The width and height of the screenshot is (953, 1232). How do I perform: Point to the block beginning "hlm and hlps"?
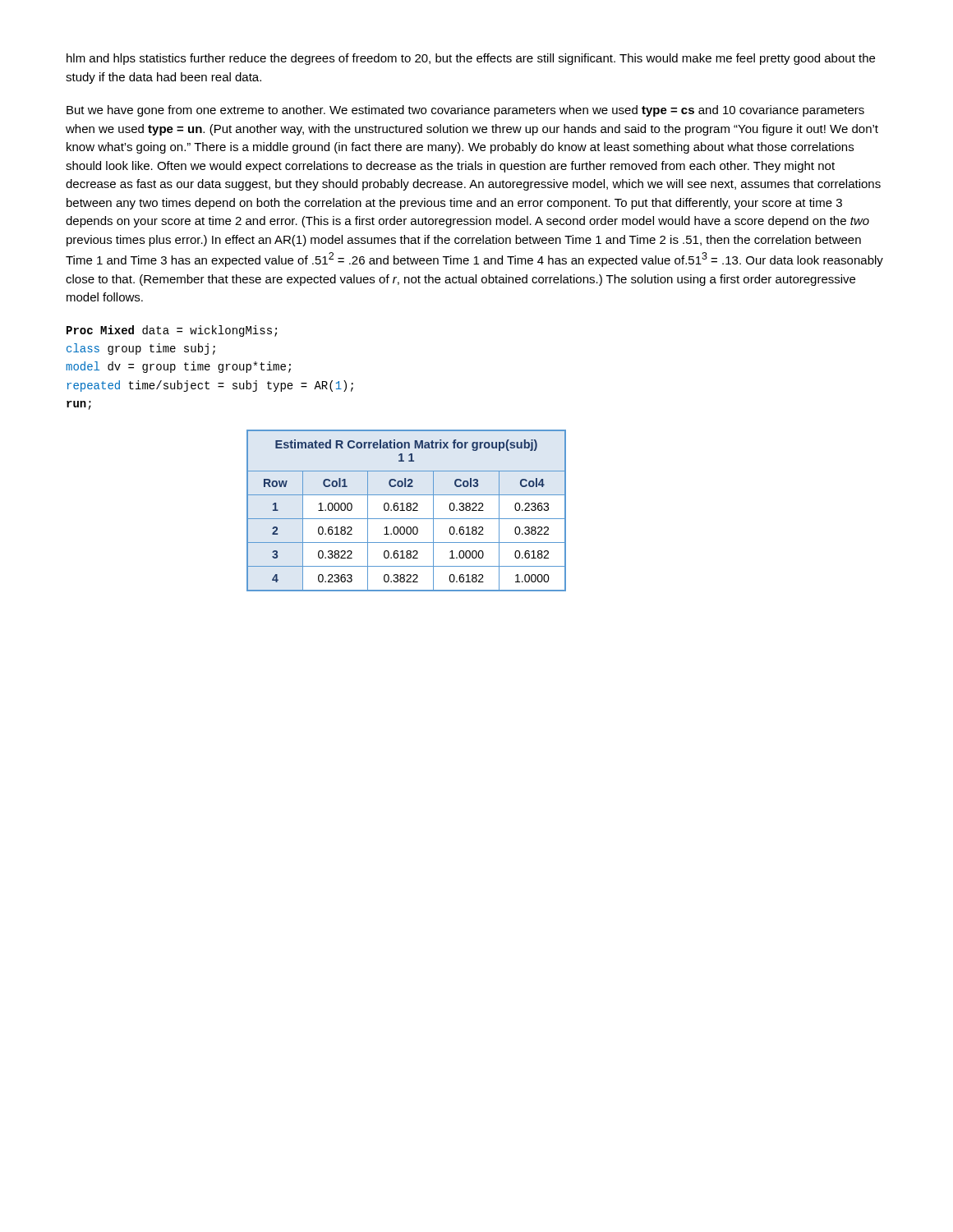[x=471, y=67]
